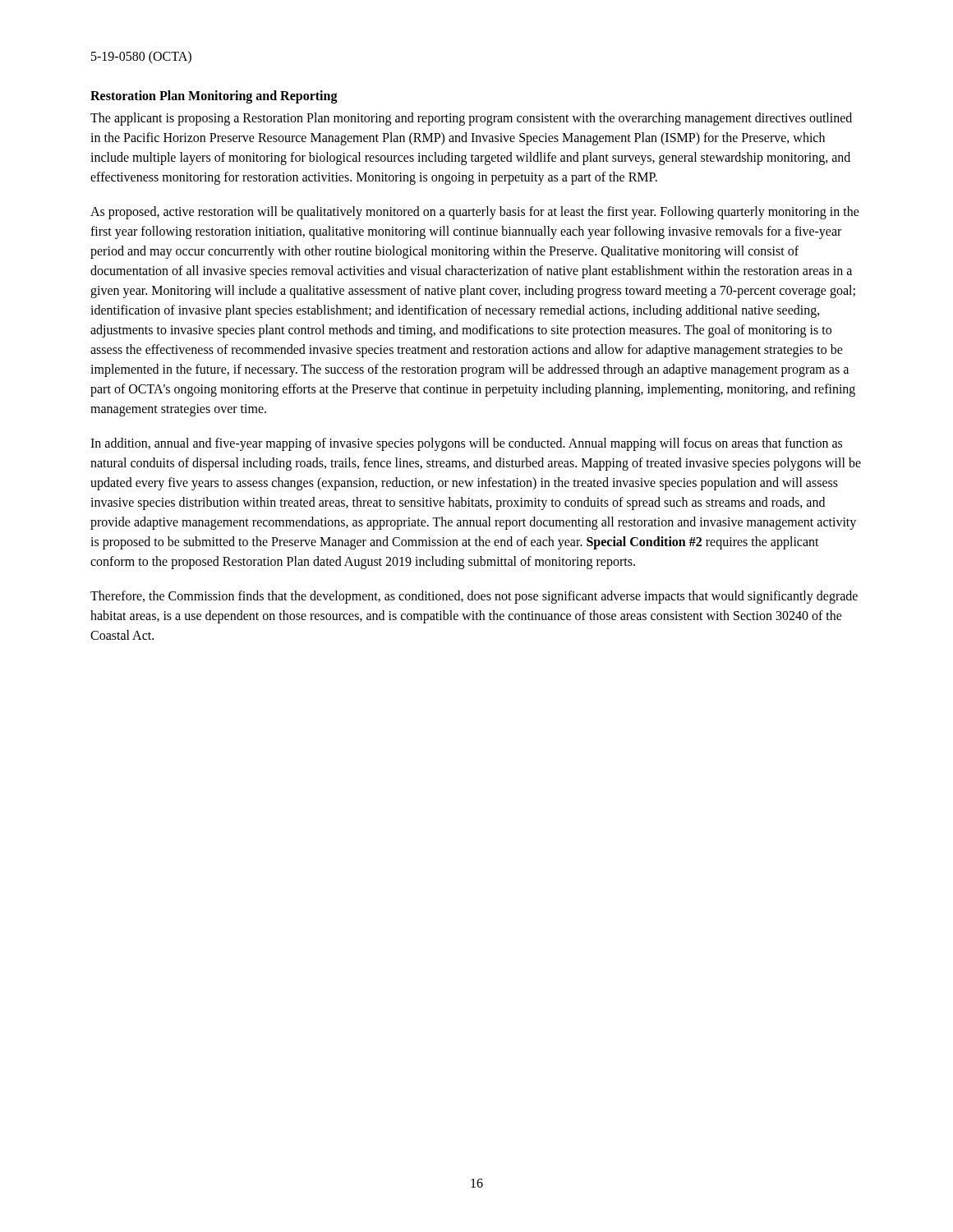The width and height of the screenshot is (953, 1232).
Task: Find the block on this page that starts "In addition, annual"
Action: 476,502
